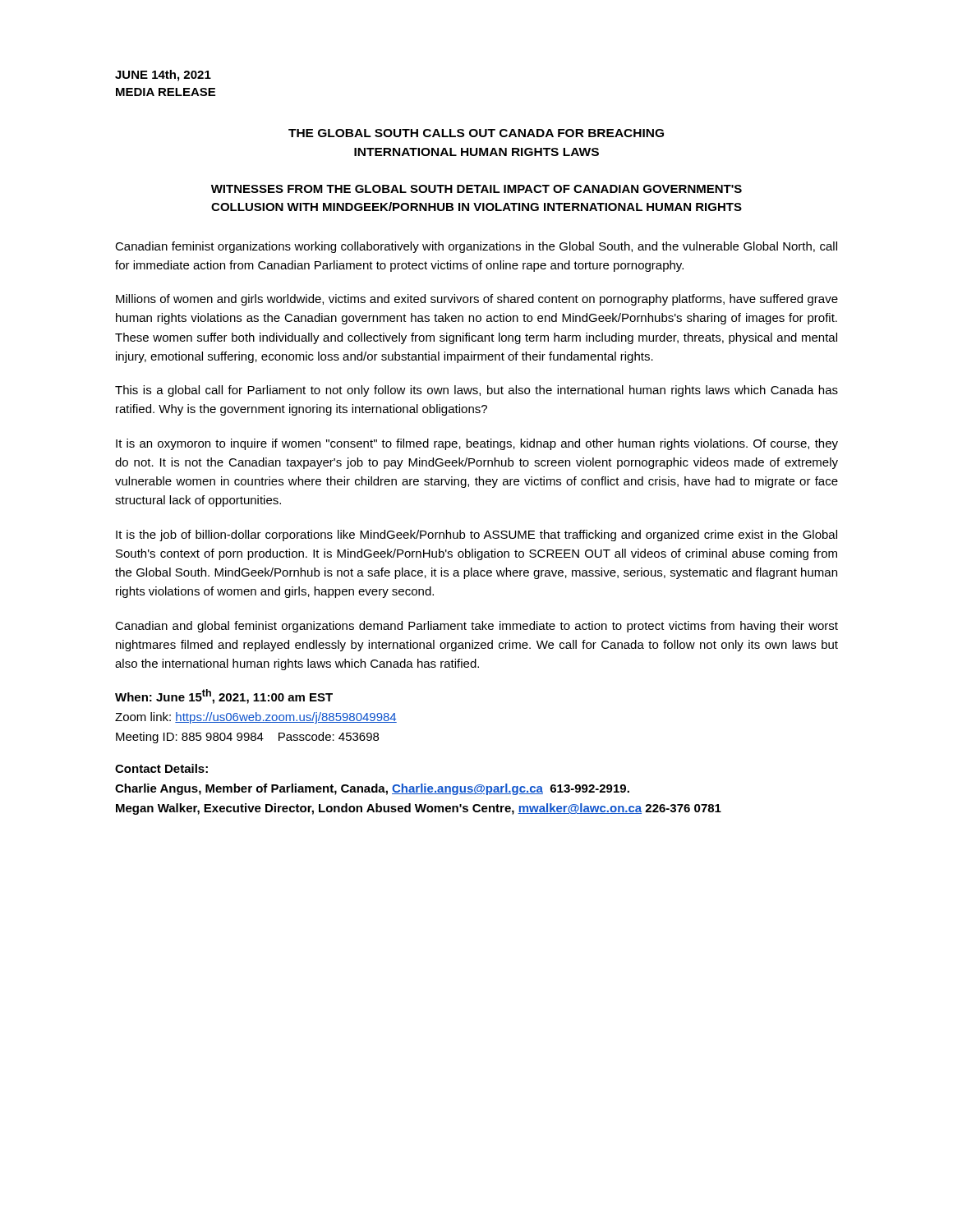Find the region starting "Canadian feminist organizations working collaboratively with"
This screenshot has height=1232, width=953.
[476, 255]
